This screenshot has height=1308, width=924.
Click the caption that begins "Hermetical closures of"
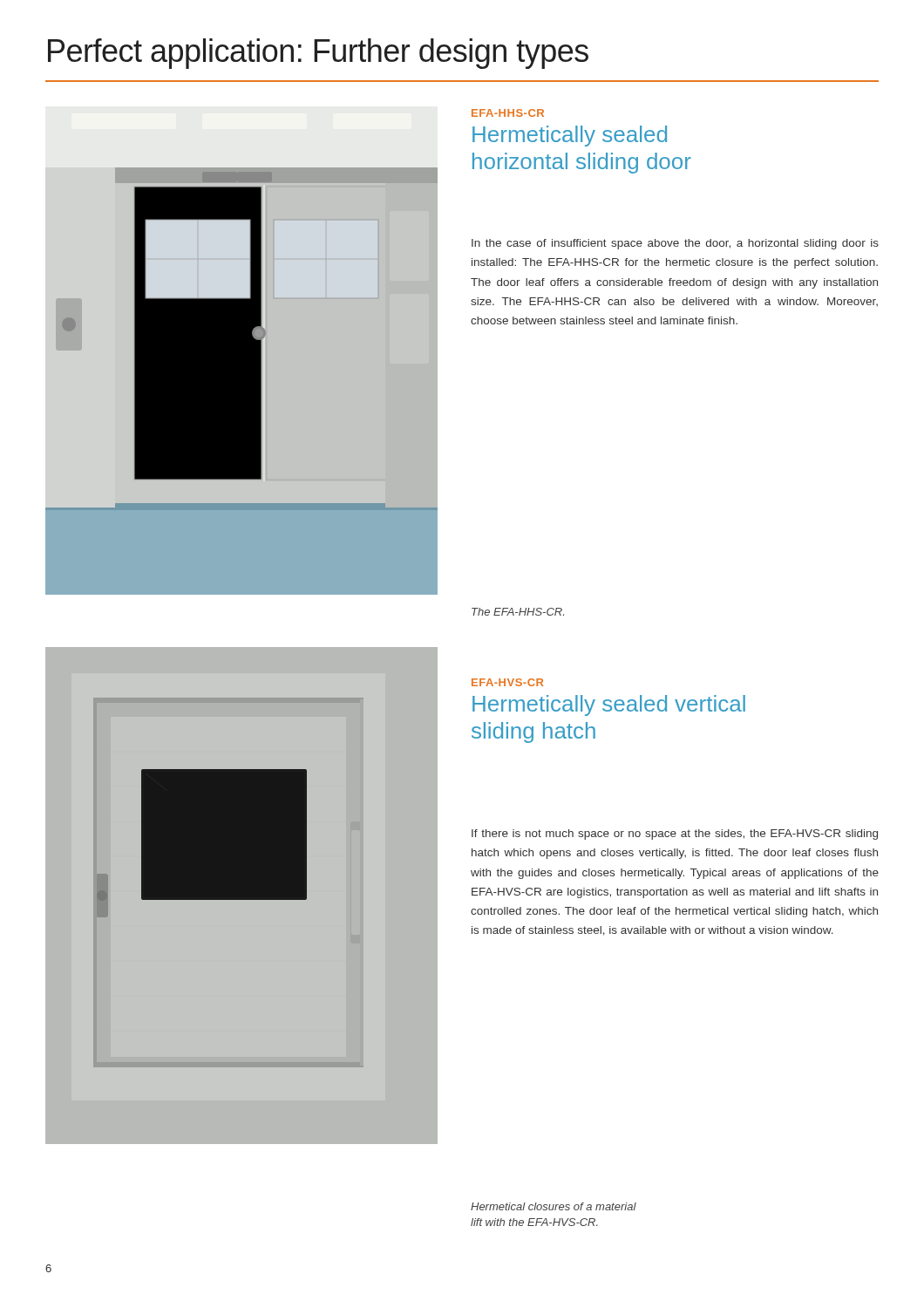pyautogui.click(x=601, y=1215)
